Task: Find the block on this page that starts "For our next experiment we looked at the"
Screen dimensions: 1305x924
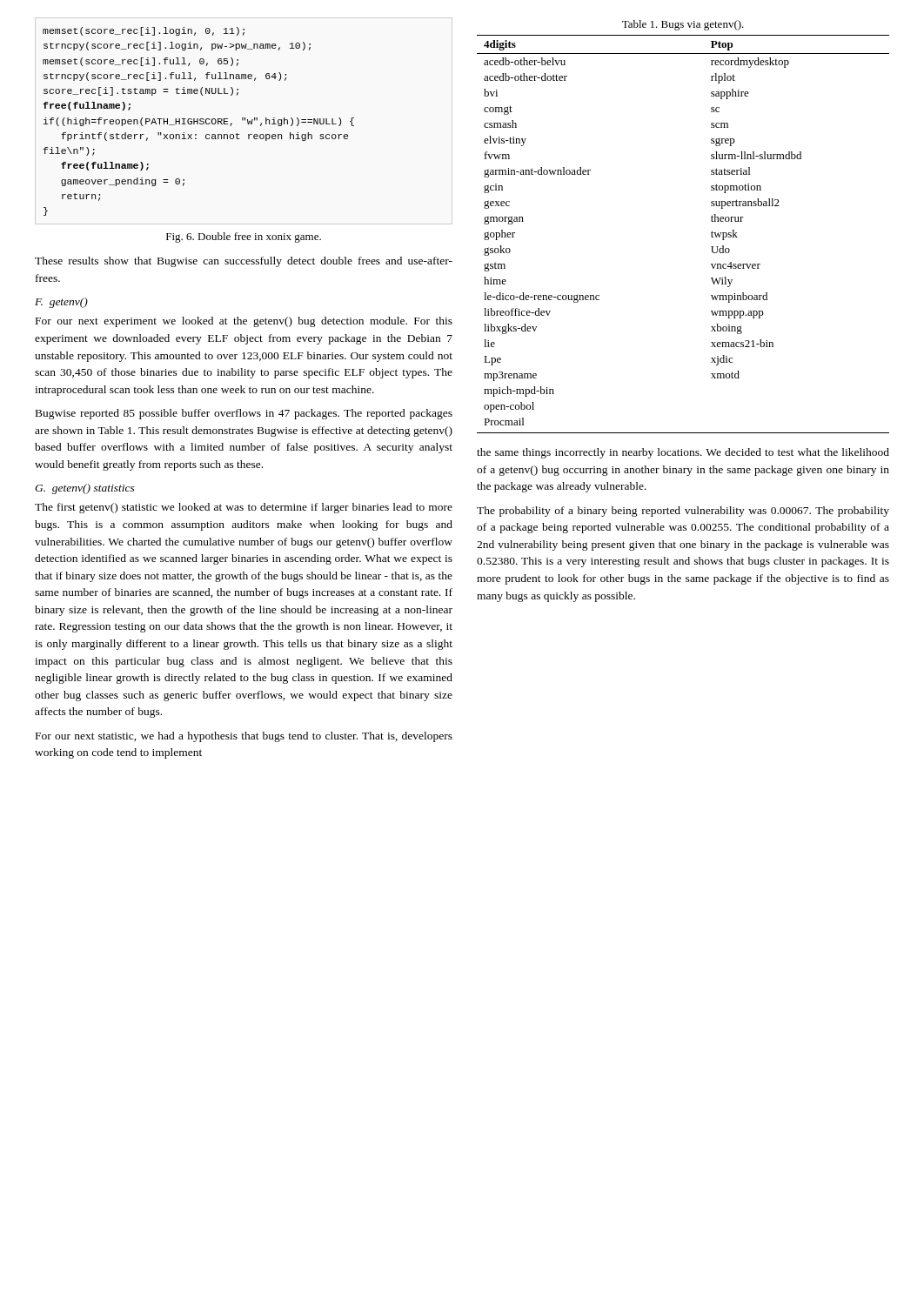Action: pyautogui.click(x=244, y=355)
